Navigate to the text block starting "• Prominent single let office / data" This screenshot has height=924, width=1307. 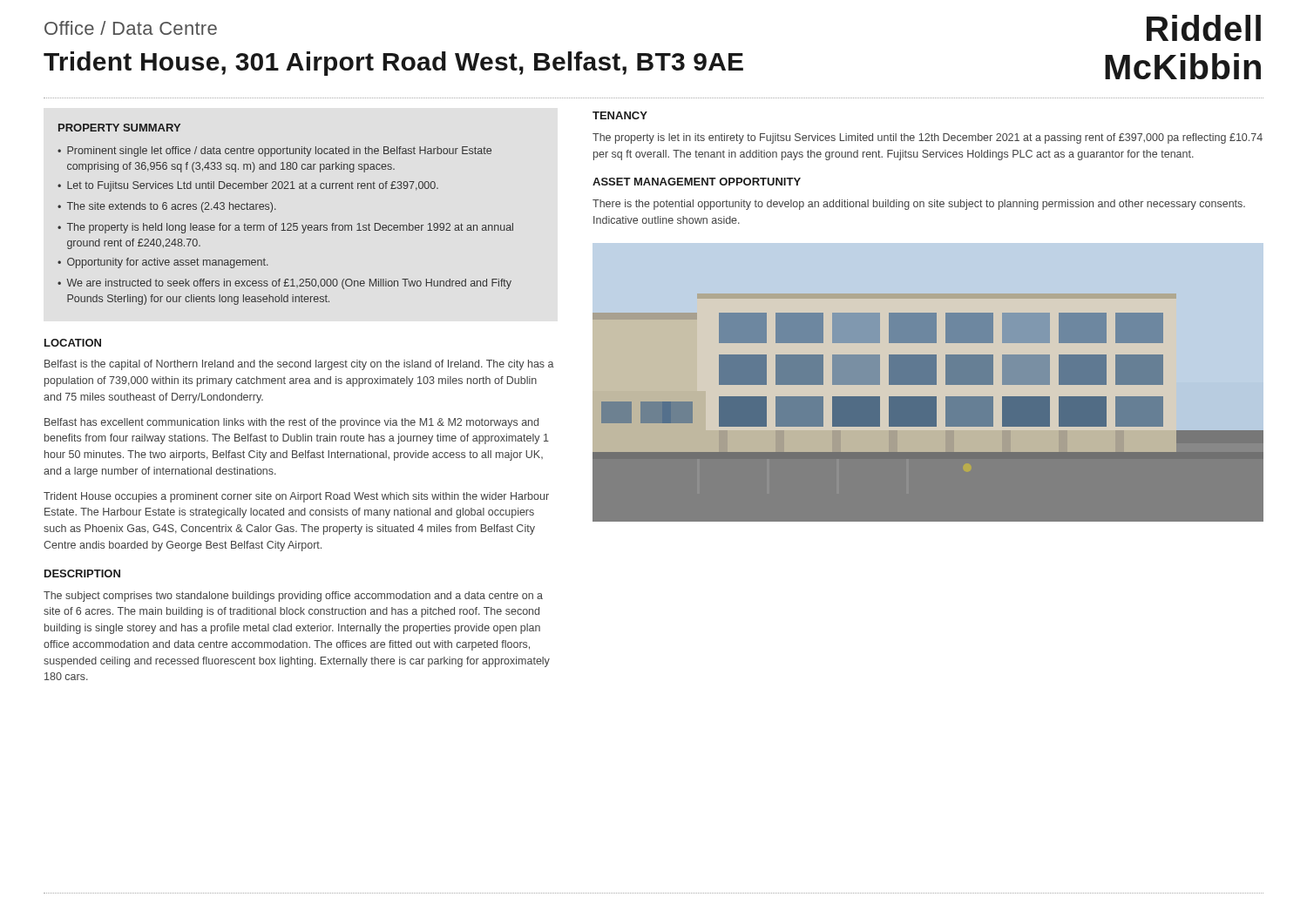(301, 159)
